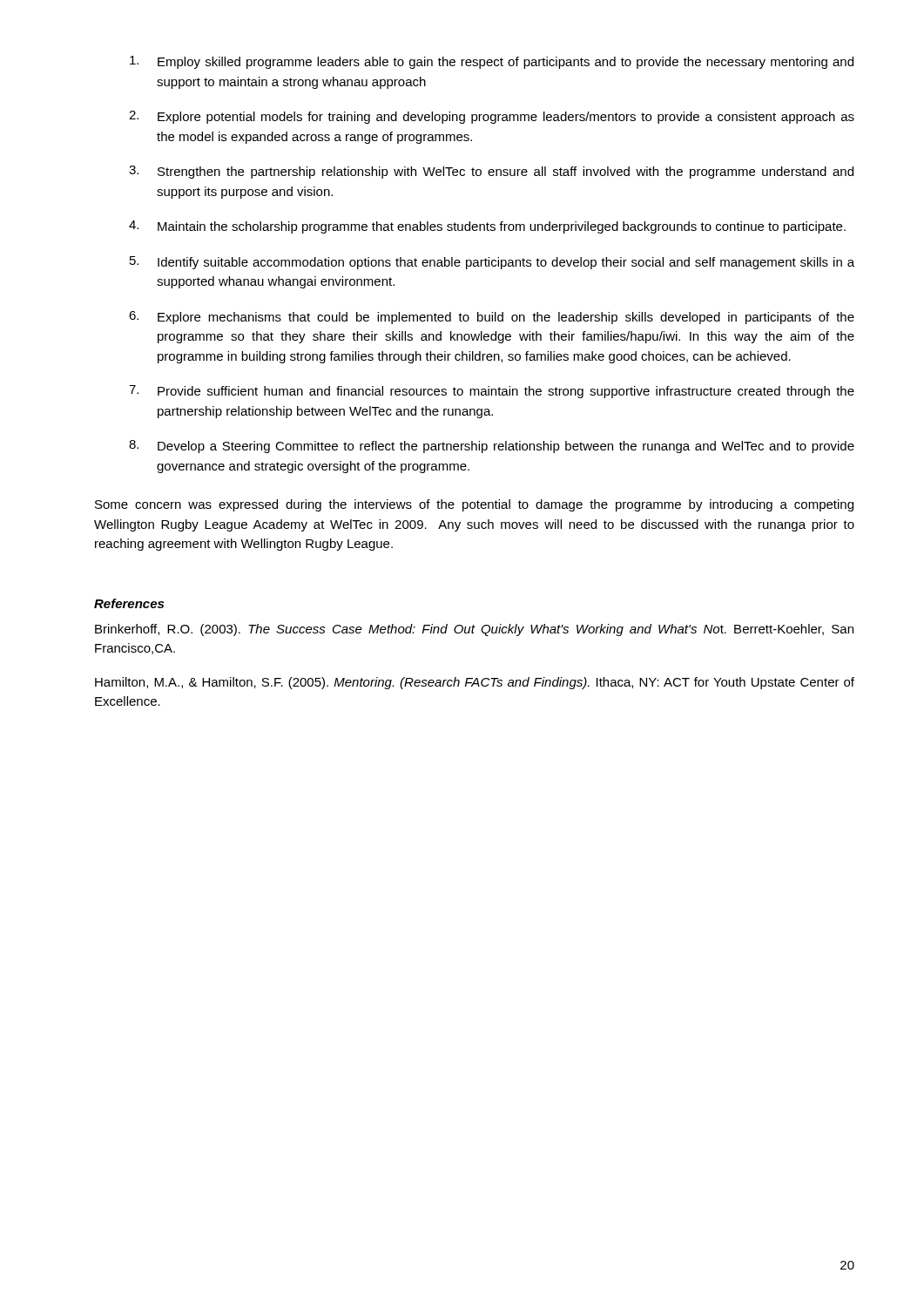Click on the text block containing "Some concern was"
The image size is (924, 1307).
(x=474, y=524)
